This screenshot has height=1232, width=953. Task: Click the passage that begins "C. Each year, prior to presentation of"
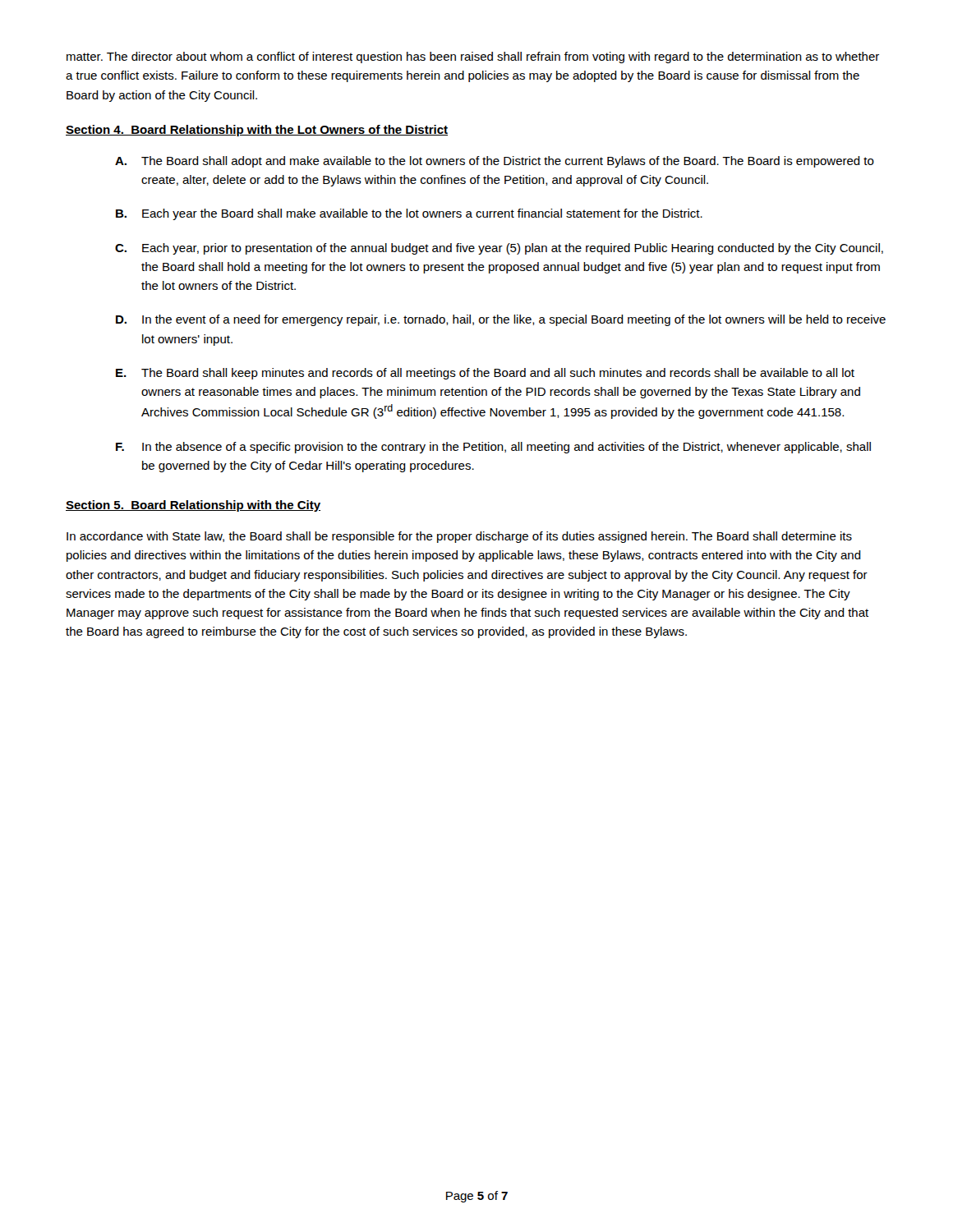[501, 266]
